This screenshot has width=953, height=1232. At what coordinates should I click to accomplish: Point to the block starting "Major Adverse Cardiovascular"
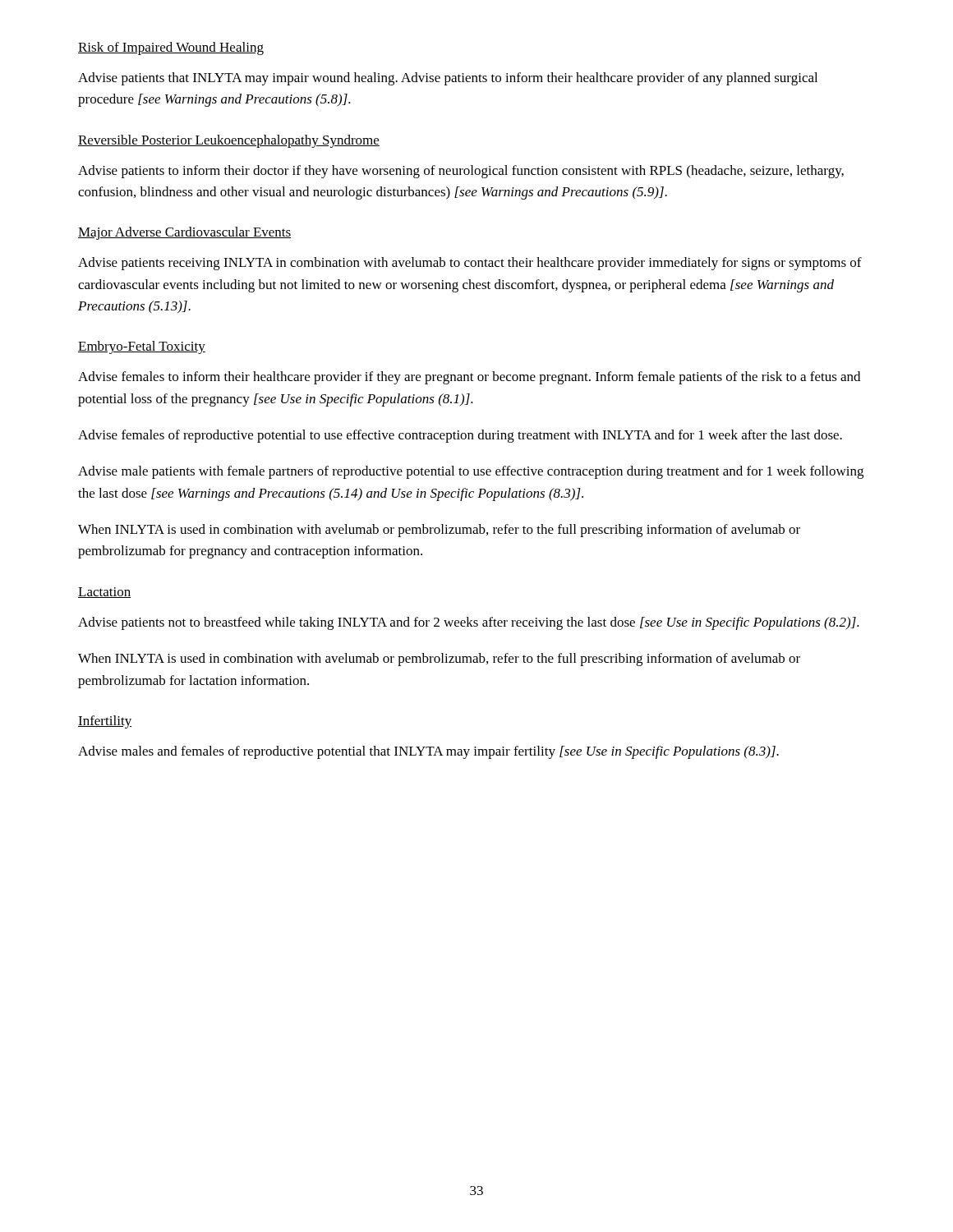pos(185,232)
